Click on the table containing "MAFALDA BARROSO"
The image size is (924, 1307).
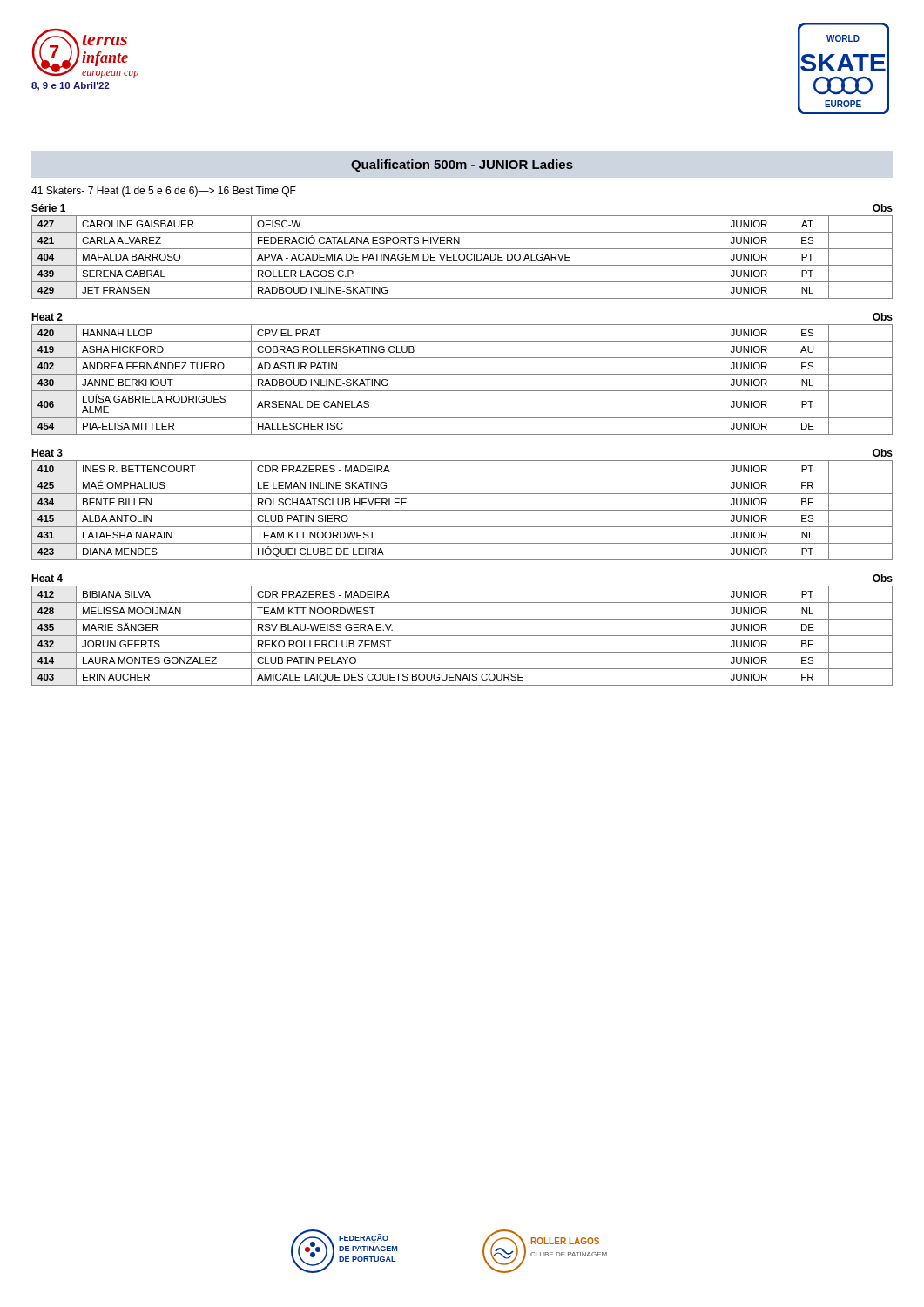click(462, 257)
